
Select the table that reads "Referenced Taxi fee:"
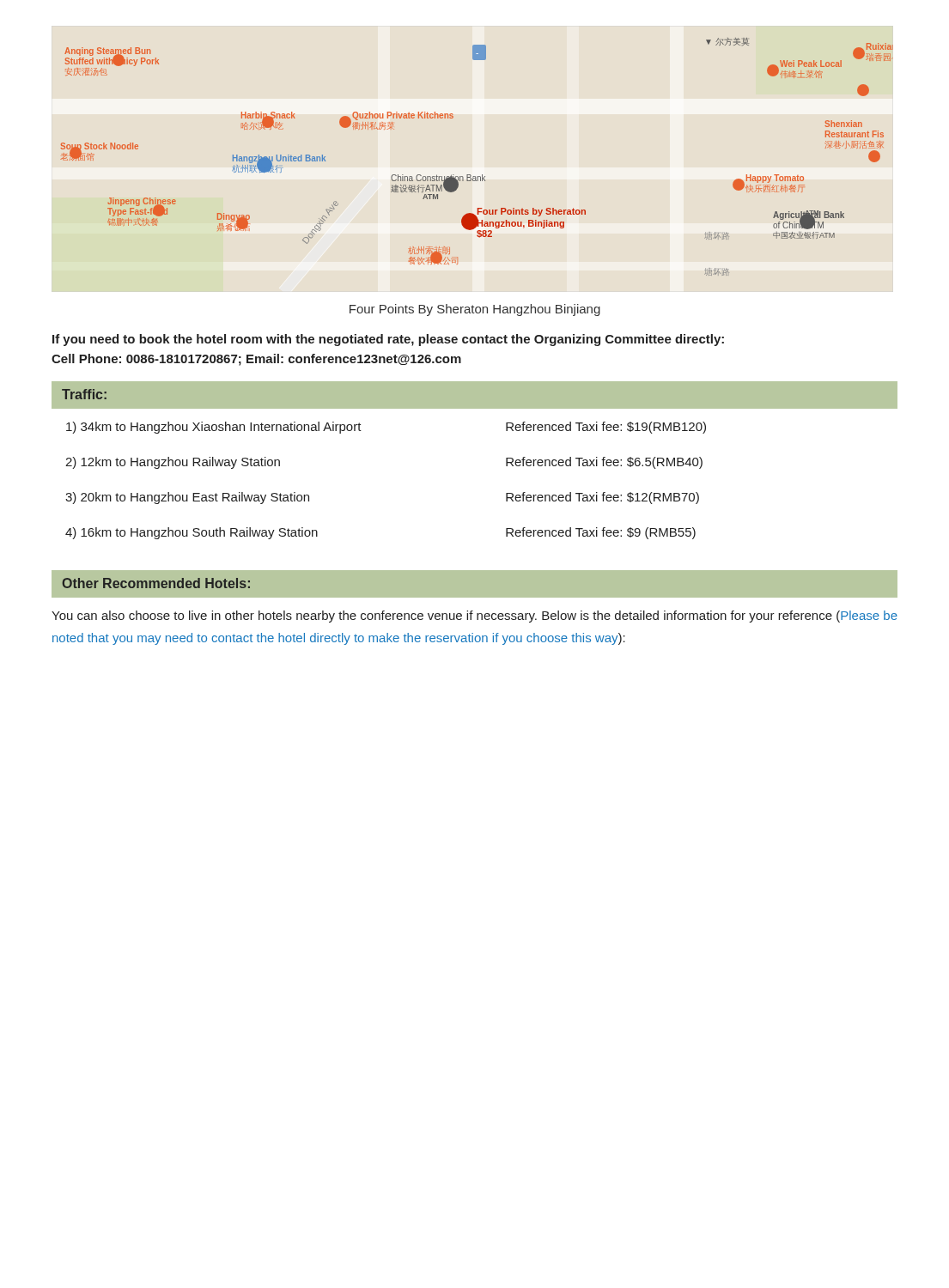coord(474,479)
